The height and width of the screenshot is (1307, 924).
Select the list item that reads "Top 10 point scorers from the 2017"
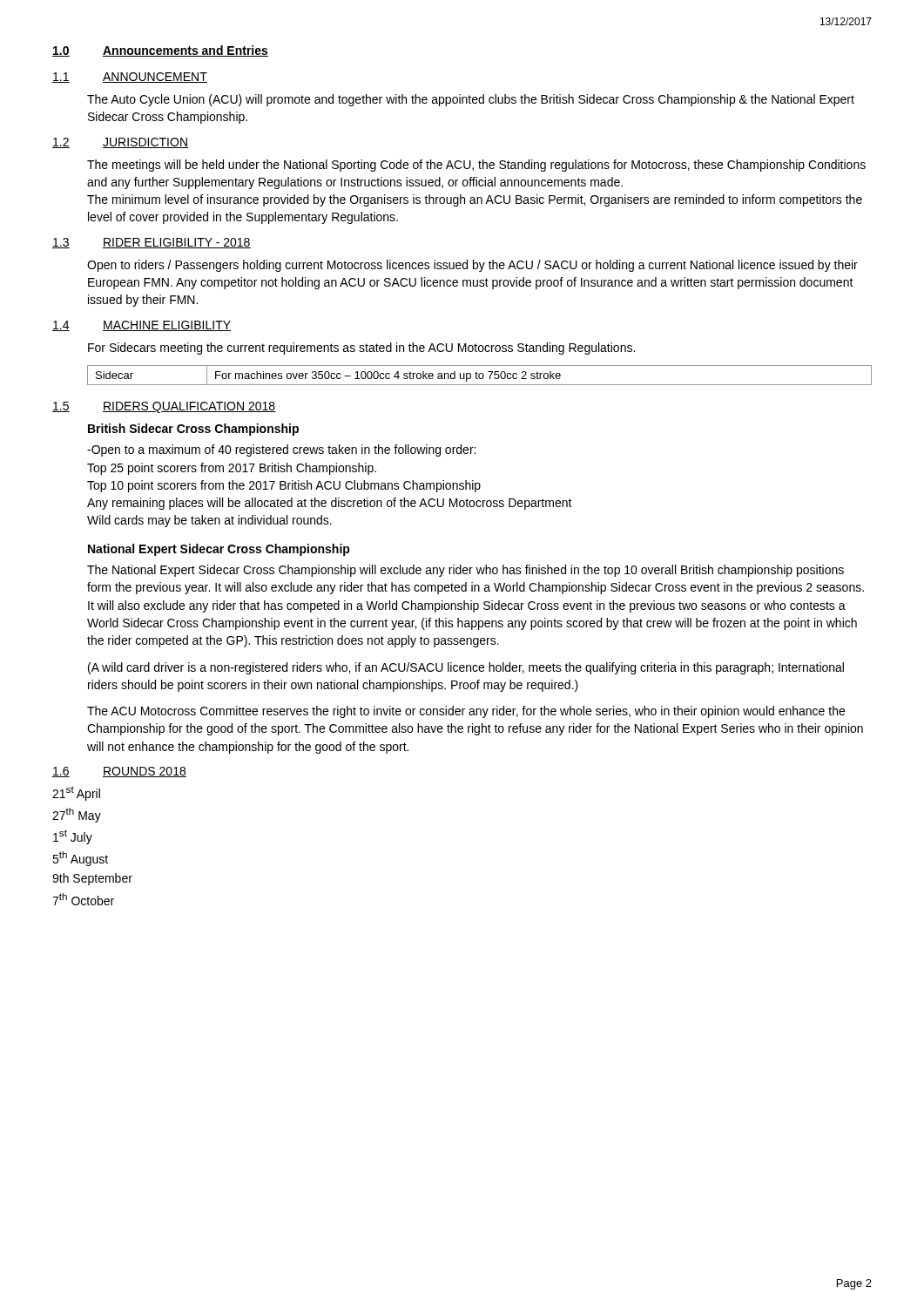284,485
